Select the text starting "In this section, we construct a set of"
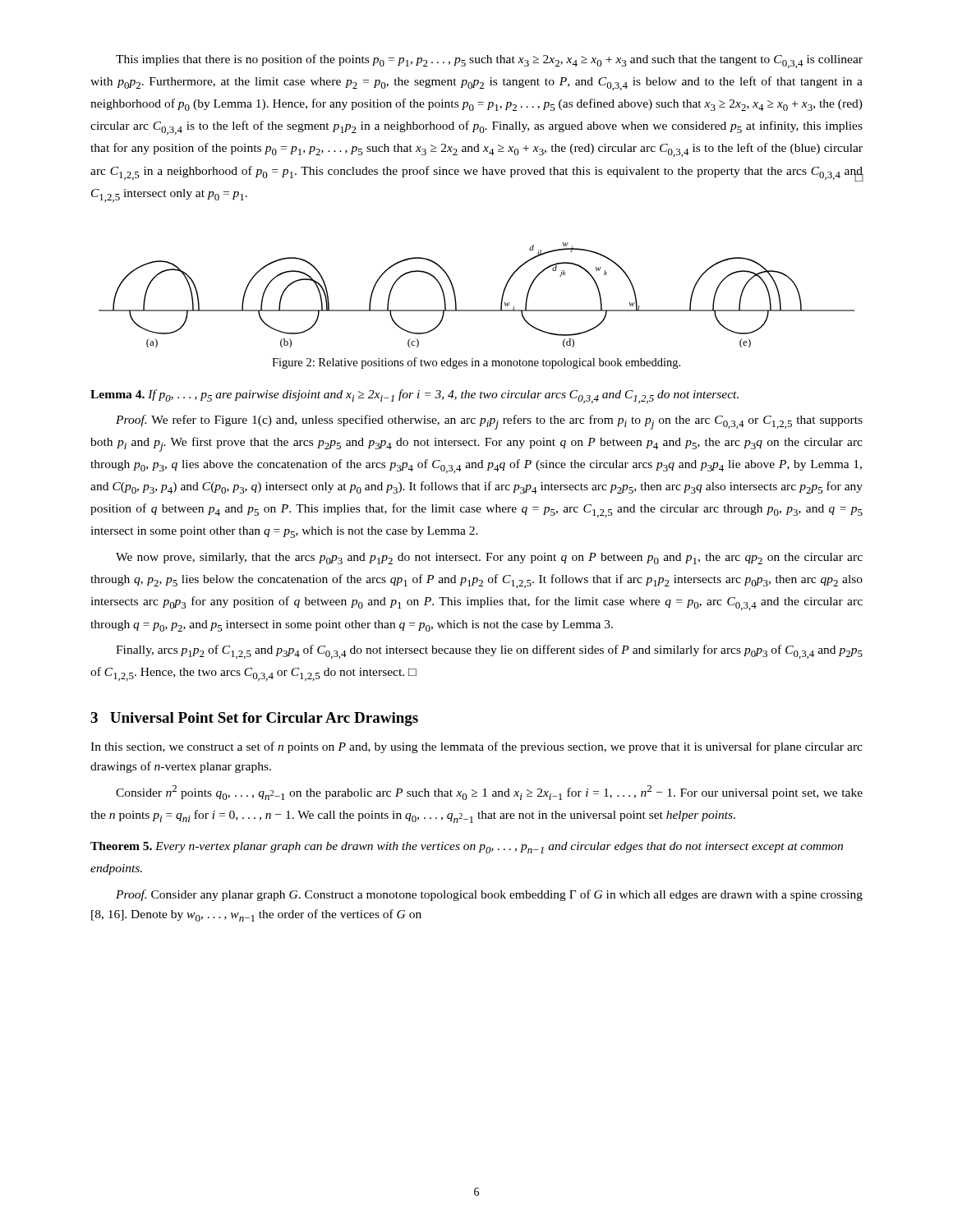 pyautogui.click(x=476, y=782)
